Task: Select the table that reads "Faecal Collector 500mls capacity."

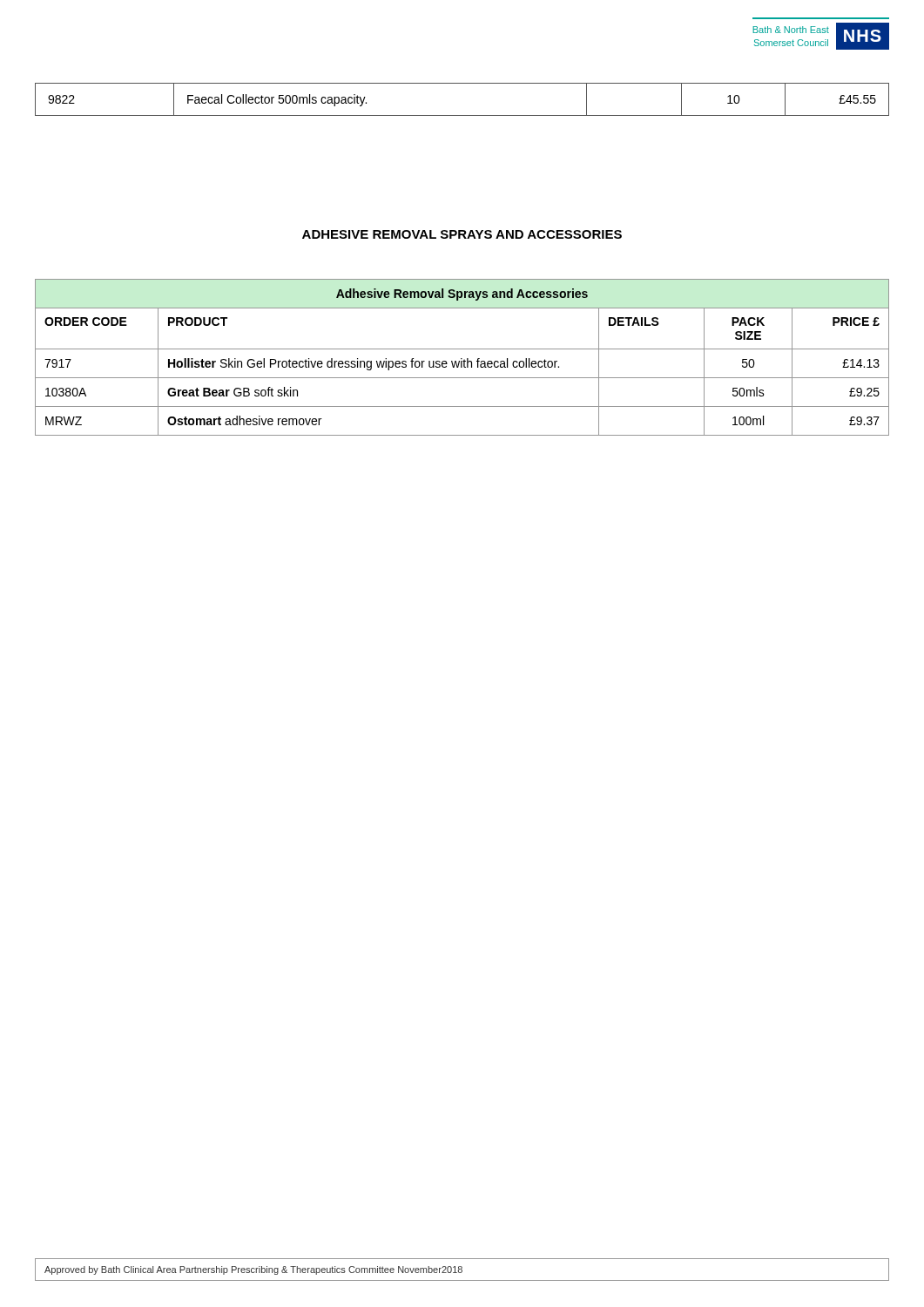Action: (x=462, y=99)
